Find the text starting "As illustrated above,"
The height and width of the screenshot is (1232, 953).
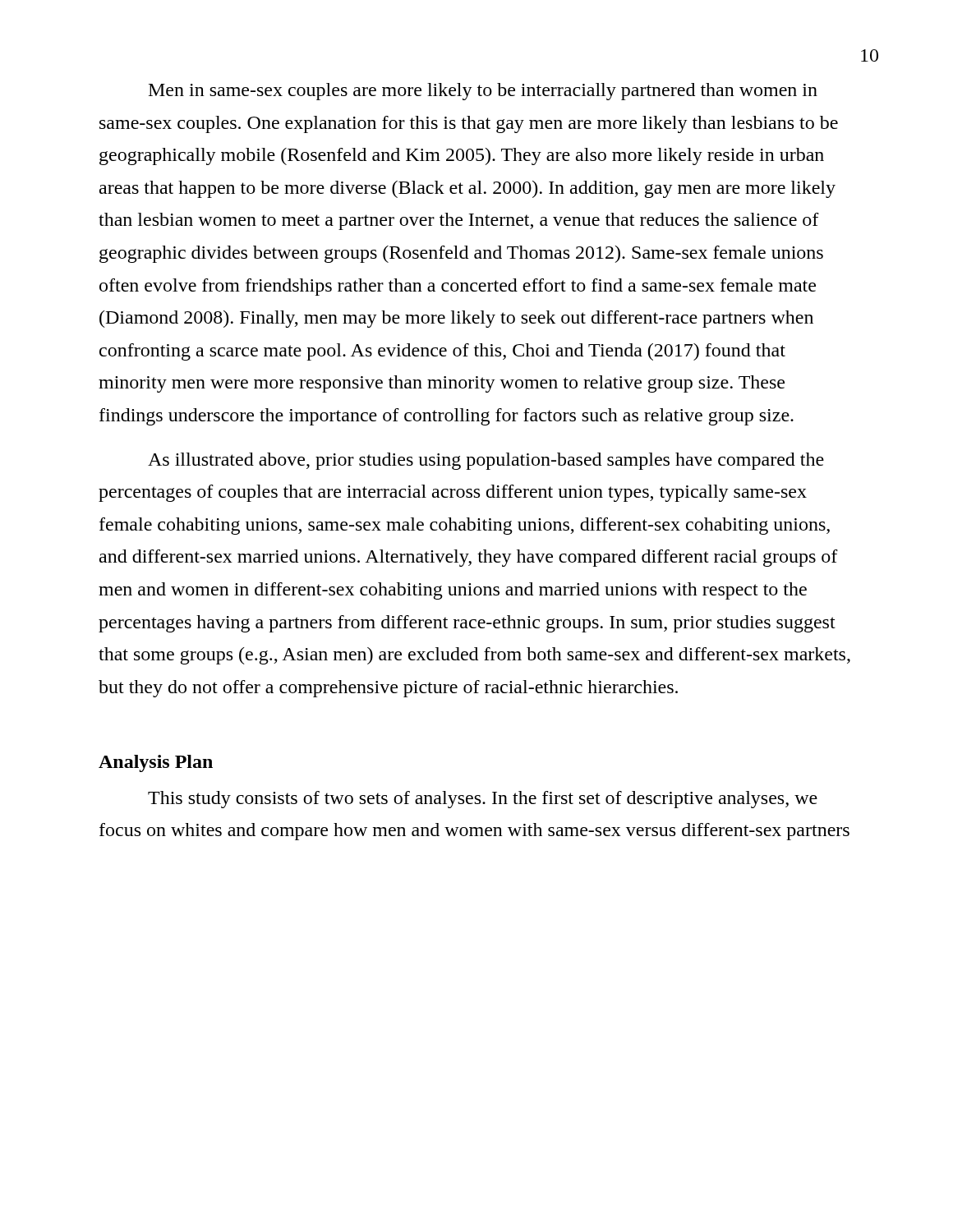coord(476,573)
